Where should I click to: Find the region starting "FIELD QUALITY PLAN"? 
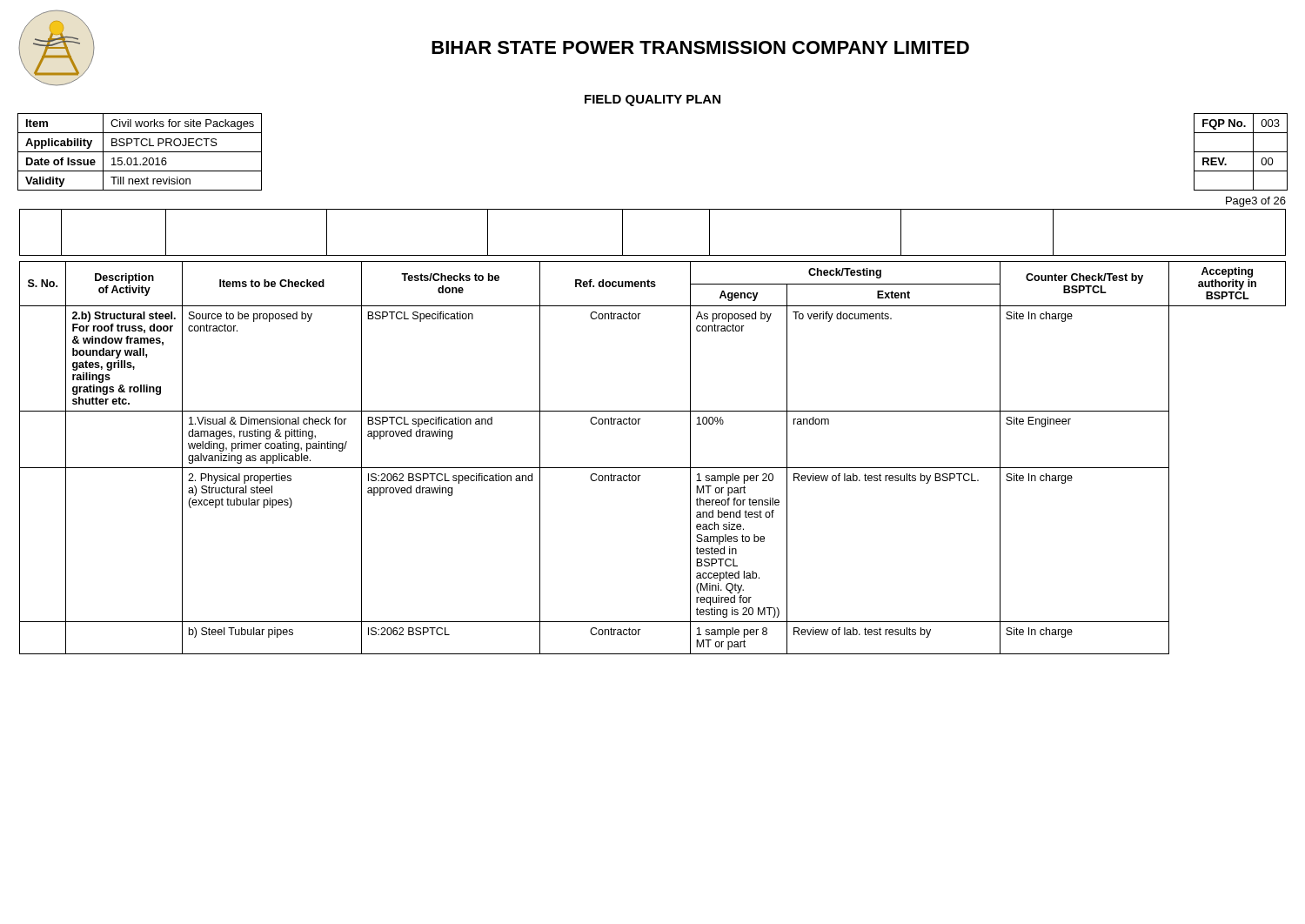pyautogui.click(x=652, y=99)
